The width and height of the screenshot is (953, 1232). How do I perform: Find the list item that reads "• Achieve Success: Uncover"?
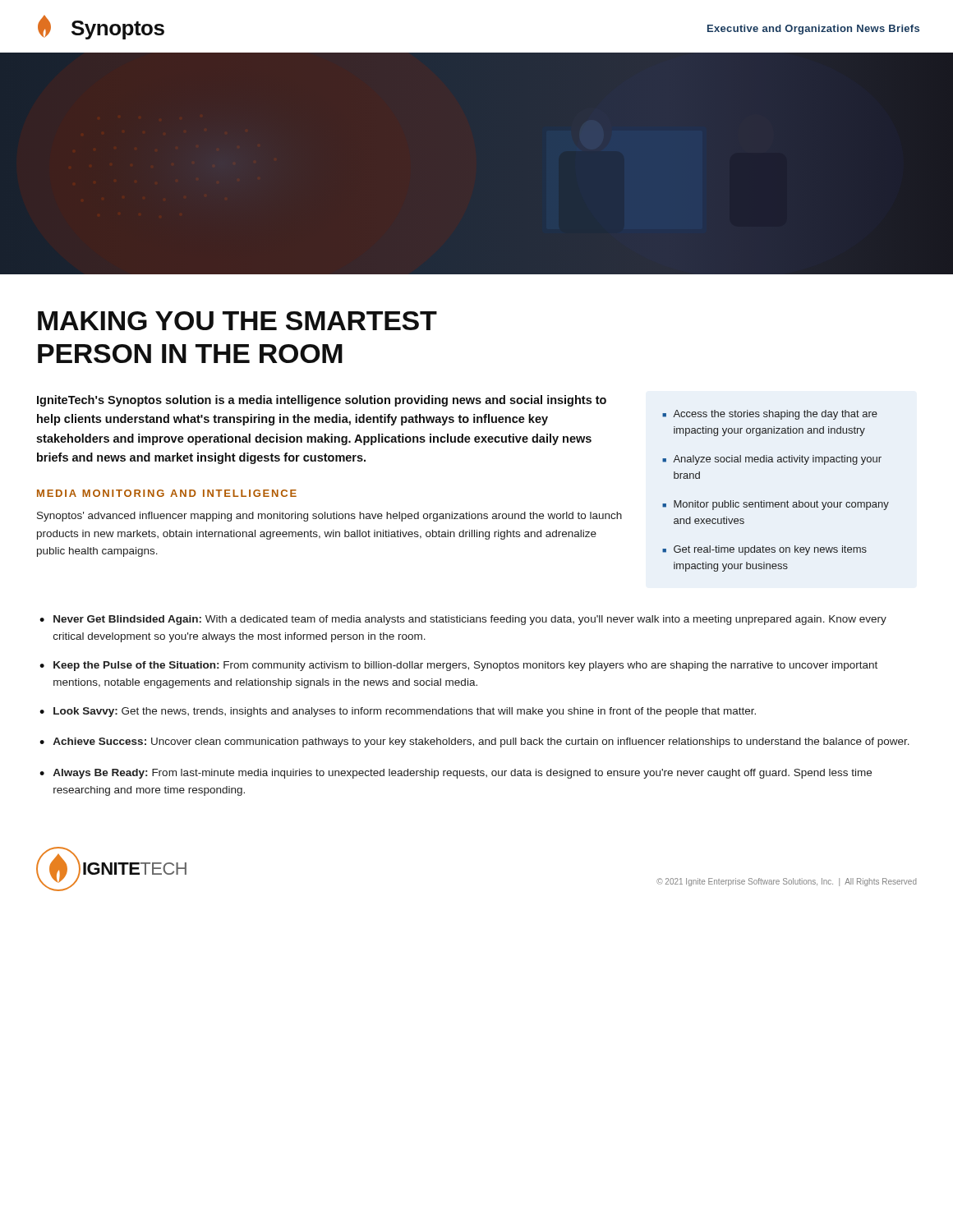tap(478, 743)
